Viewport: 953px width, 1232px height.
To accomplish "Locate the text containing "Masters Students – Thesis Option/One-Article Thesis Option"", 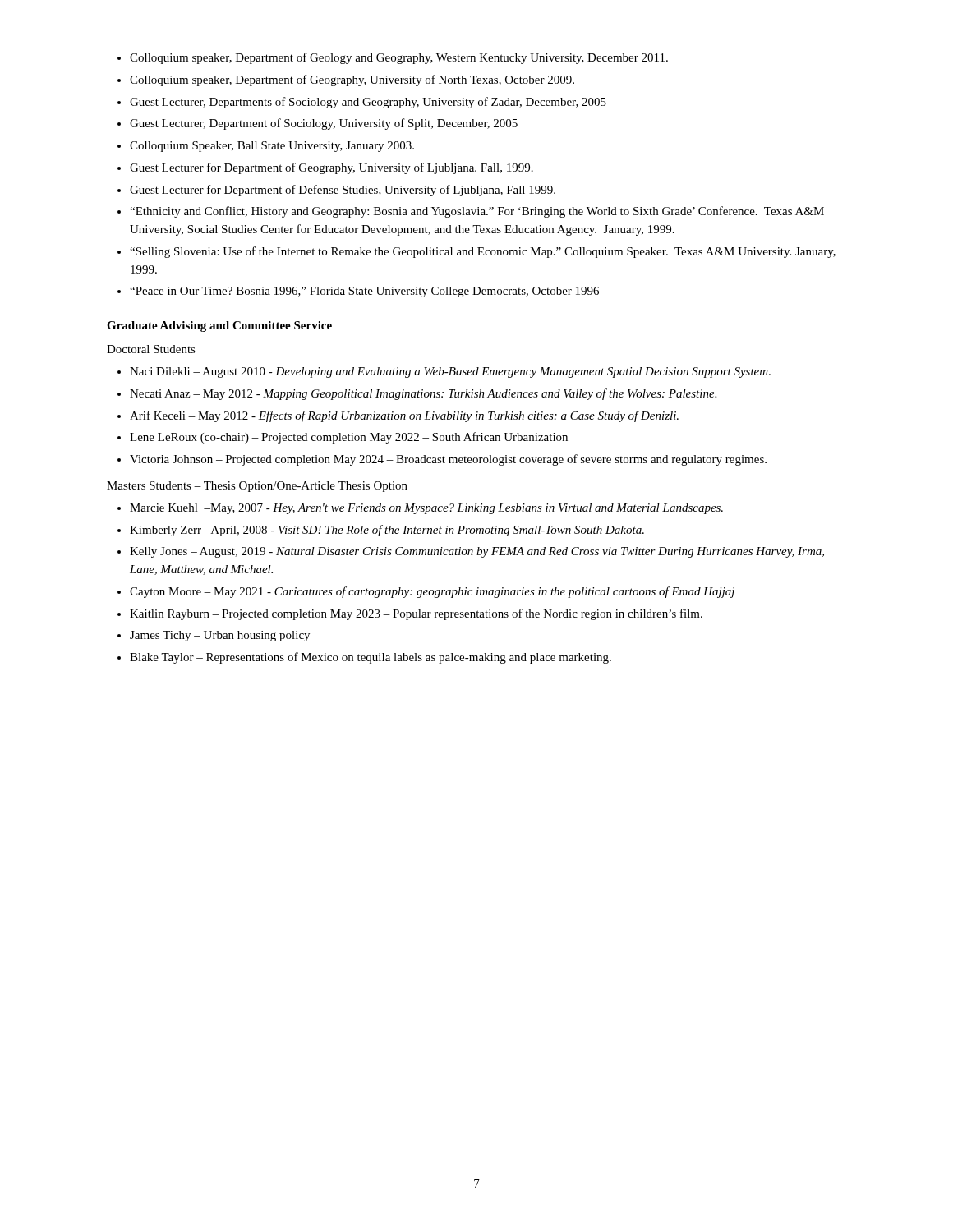I will click(x=257, y=485).
